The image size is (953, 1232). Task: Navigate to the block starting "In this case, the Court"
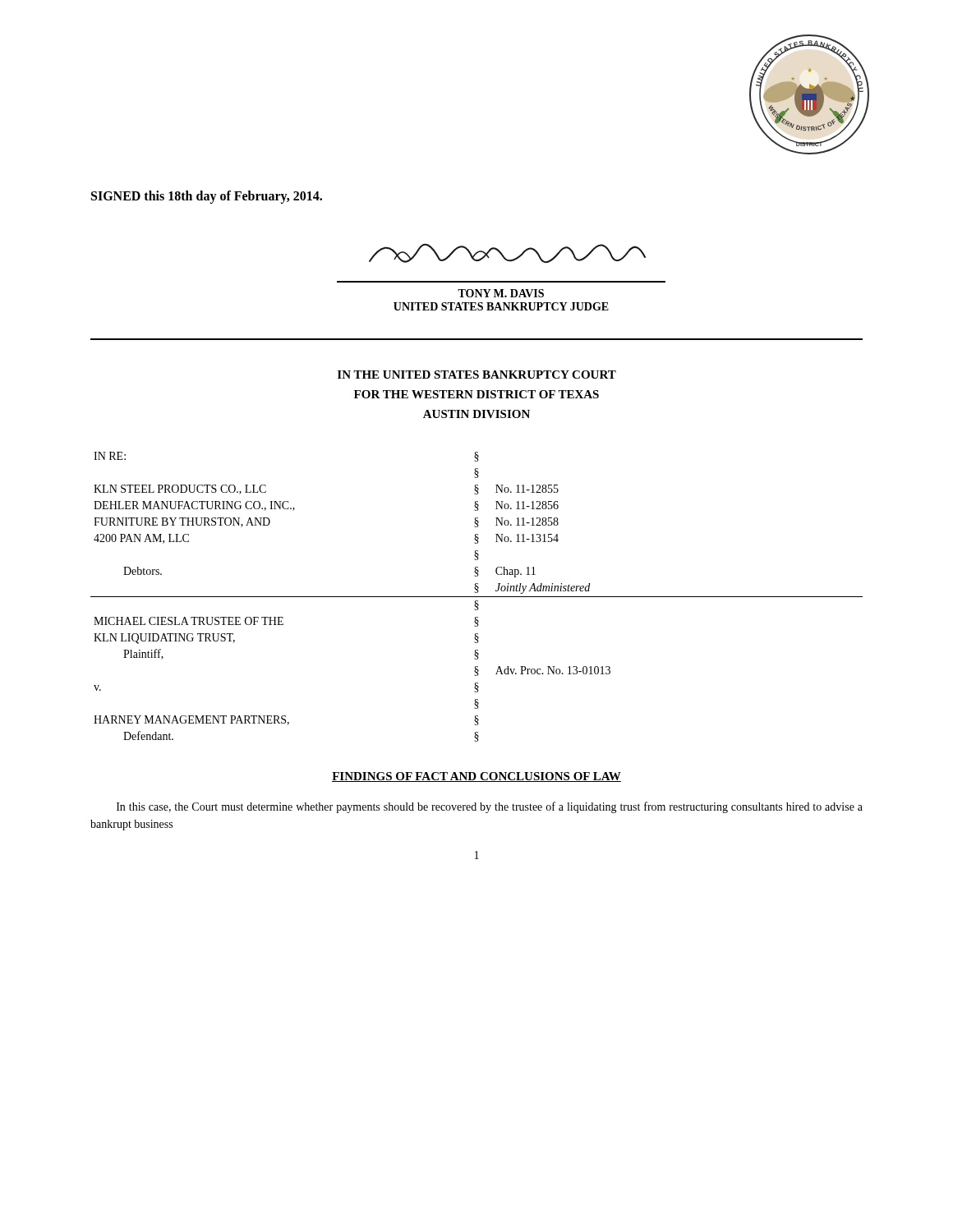476,816
